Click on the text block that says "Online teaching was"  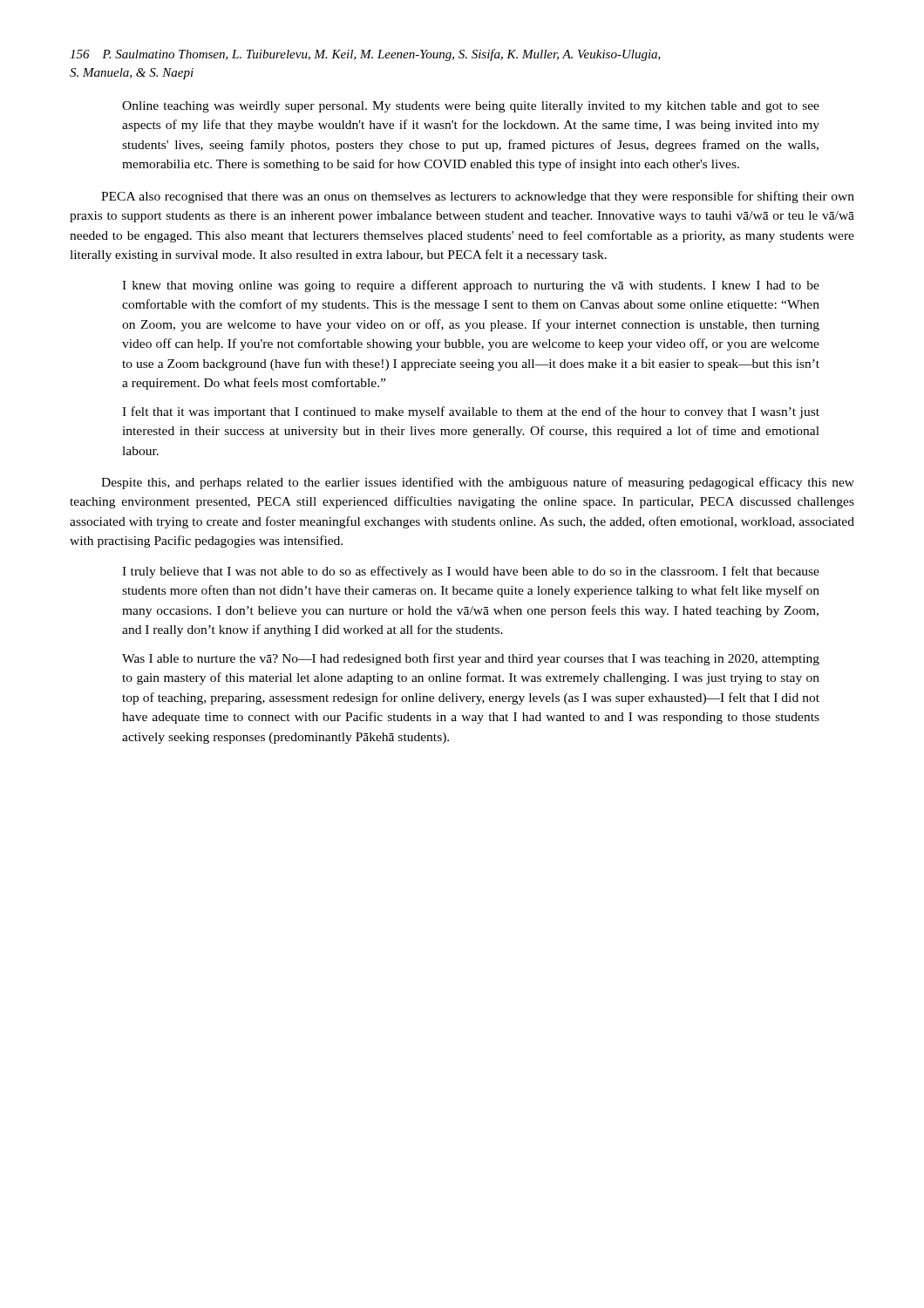(x=471, y=134)
